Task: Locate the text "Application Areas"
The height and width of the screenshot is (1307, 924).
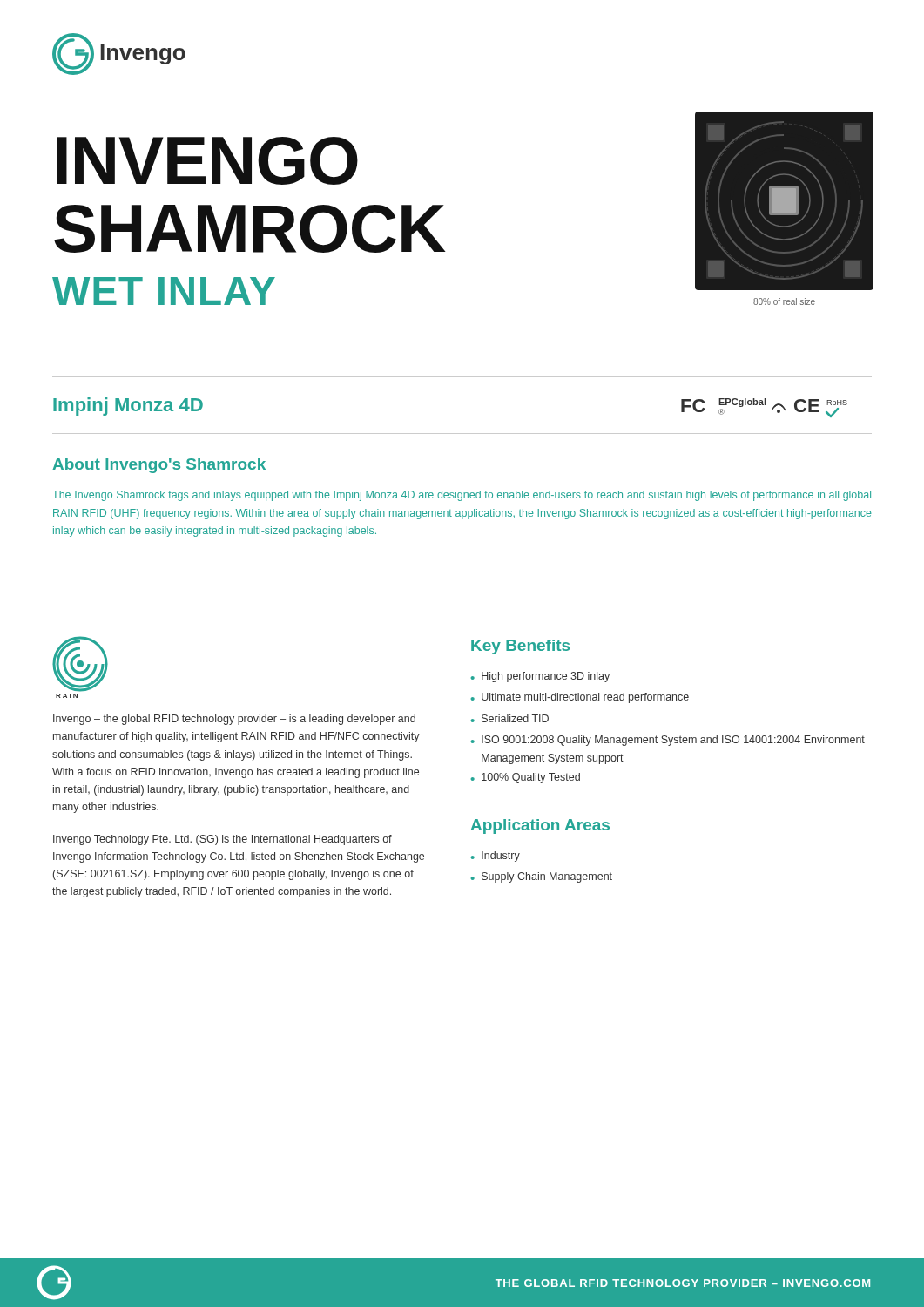Action: point(540,824)
